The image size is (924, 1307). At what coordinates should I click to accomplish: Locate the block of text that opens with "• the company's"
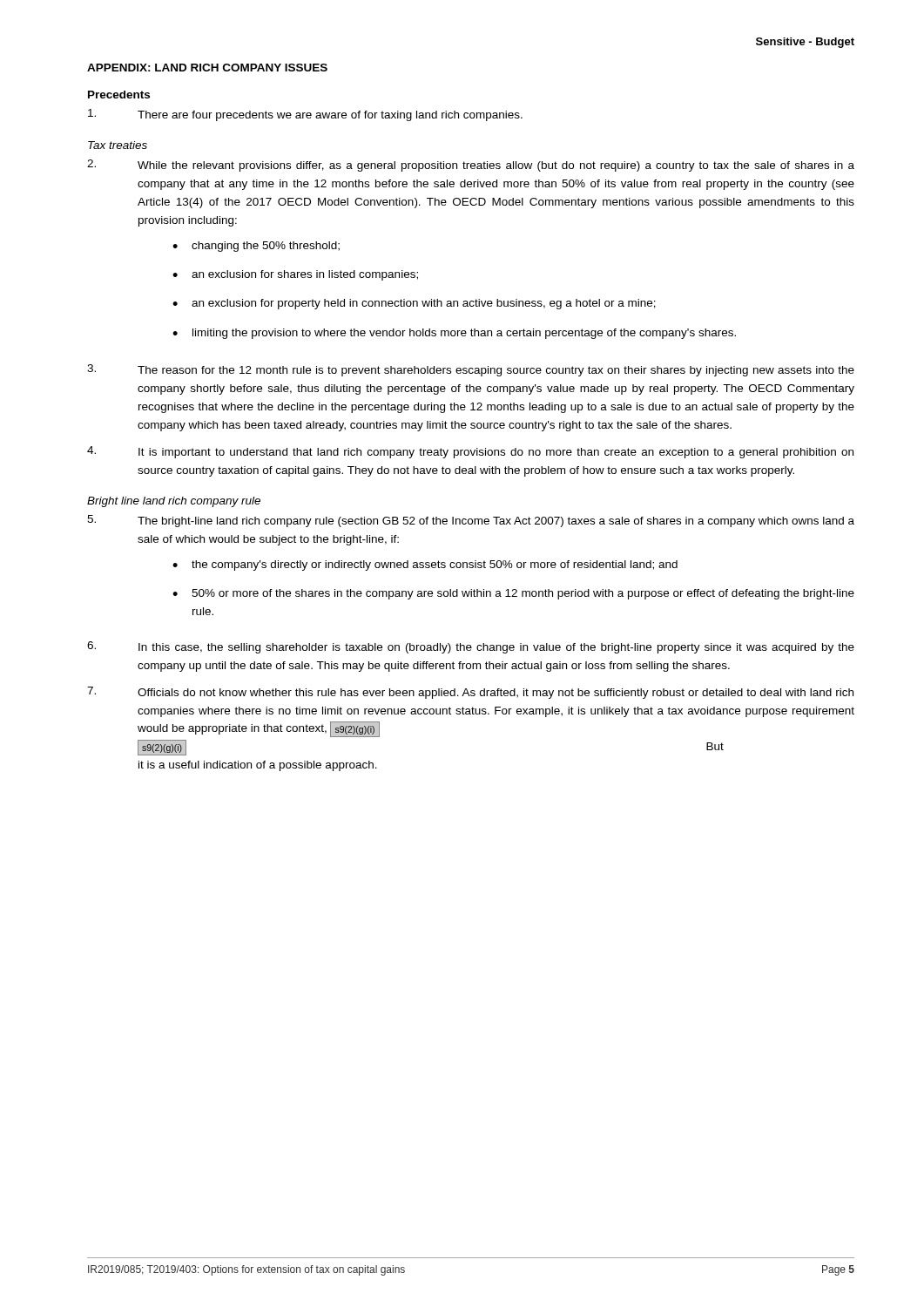[x=513, y=566]
